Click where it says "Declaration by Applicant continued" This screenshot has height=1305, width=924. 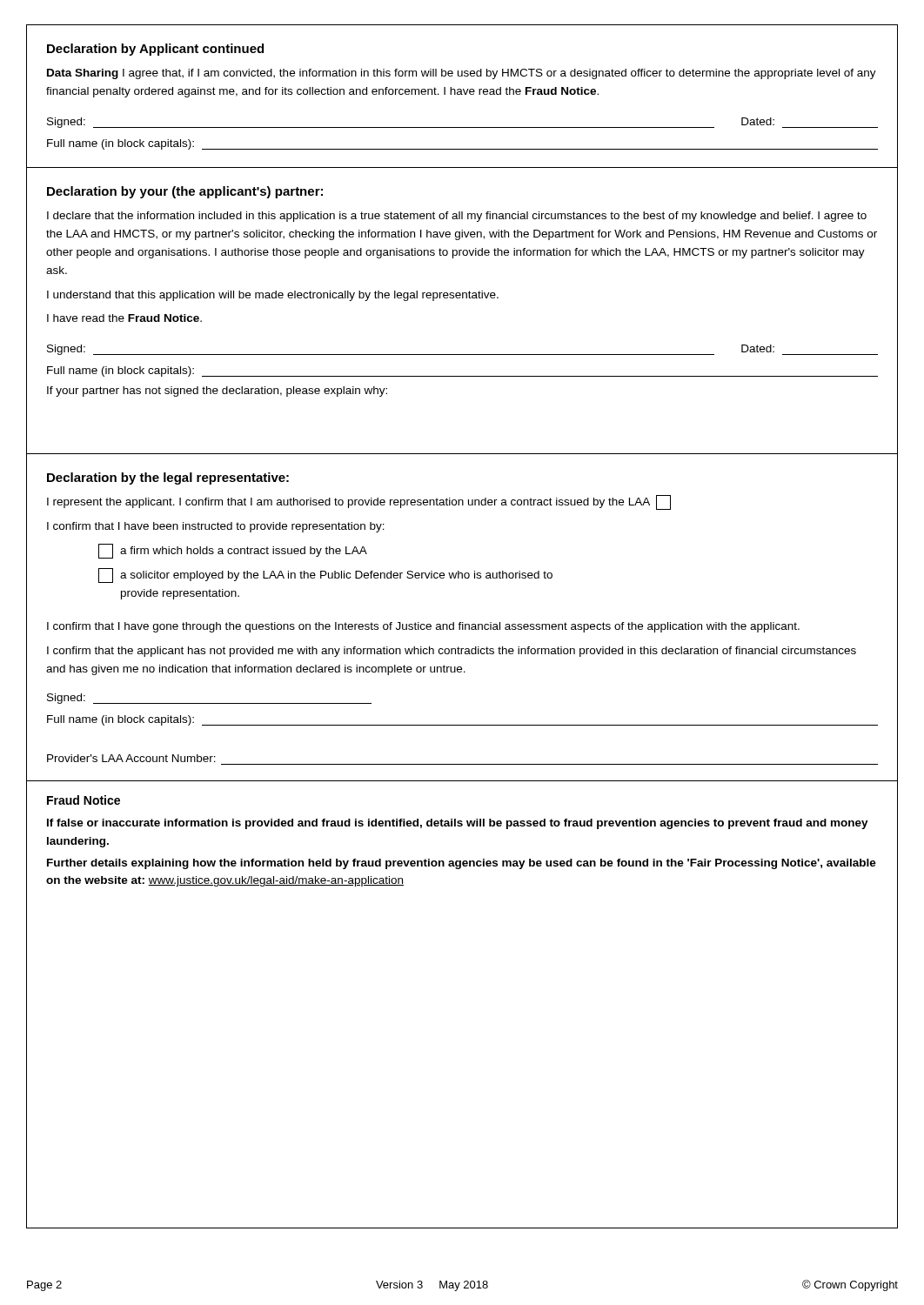[x=155, y=48]
